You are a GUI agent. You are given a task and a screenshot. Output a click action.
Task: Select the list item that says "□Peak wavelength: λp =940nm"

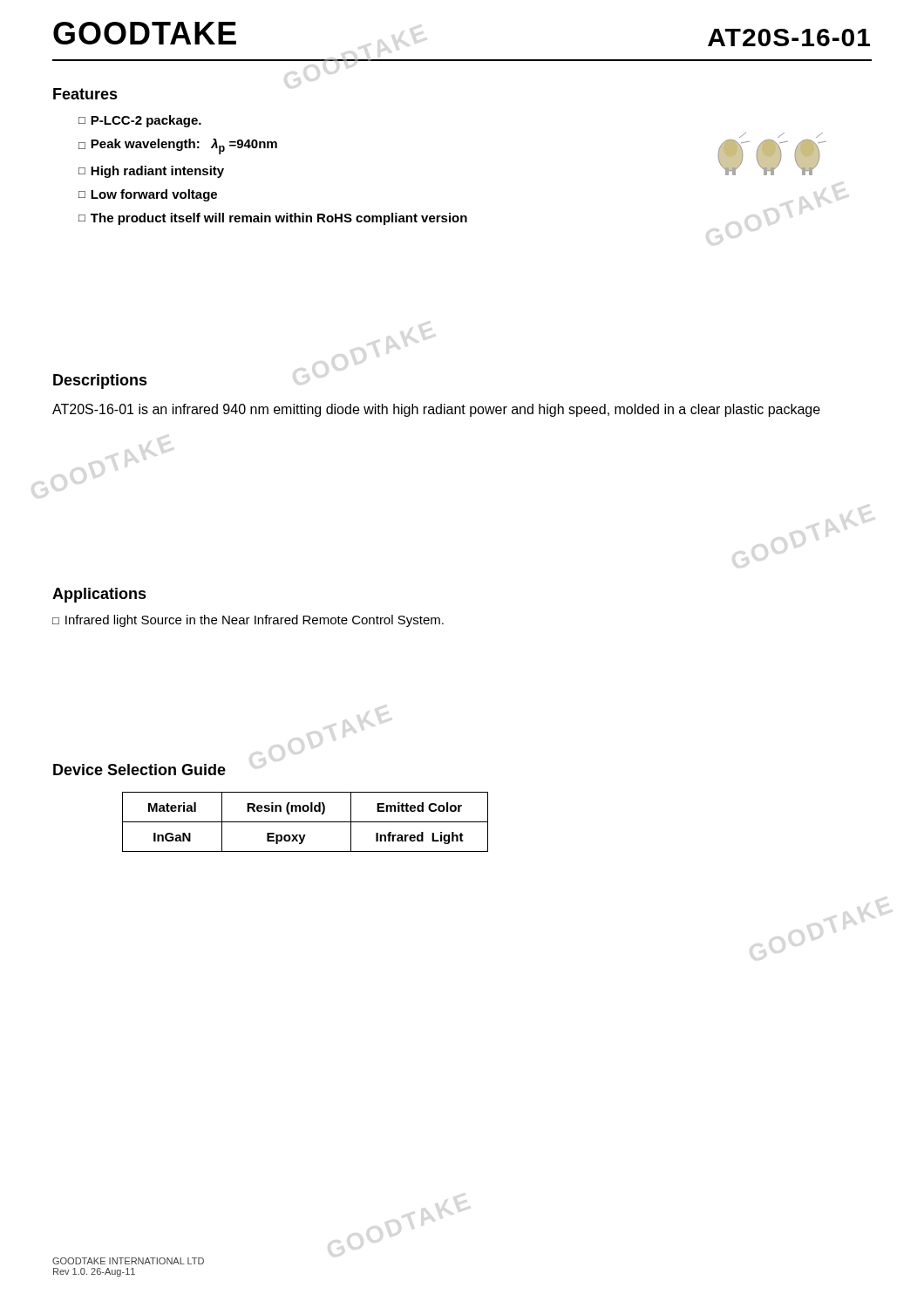pyautogui.click(x=178, y=145)
